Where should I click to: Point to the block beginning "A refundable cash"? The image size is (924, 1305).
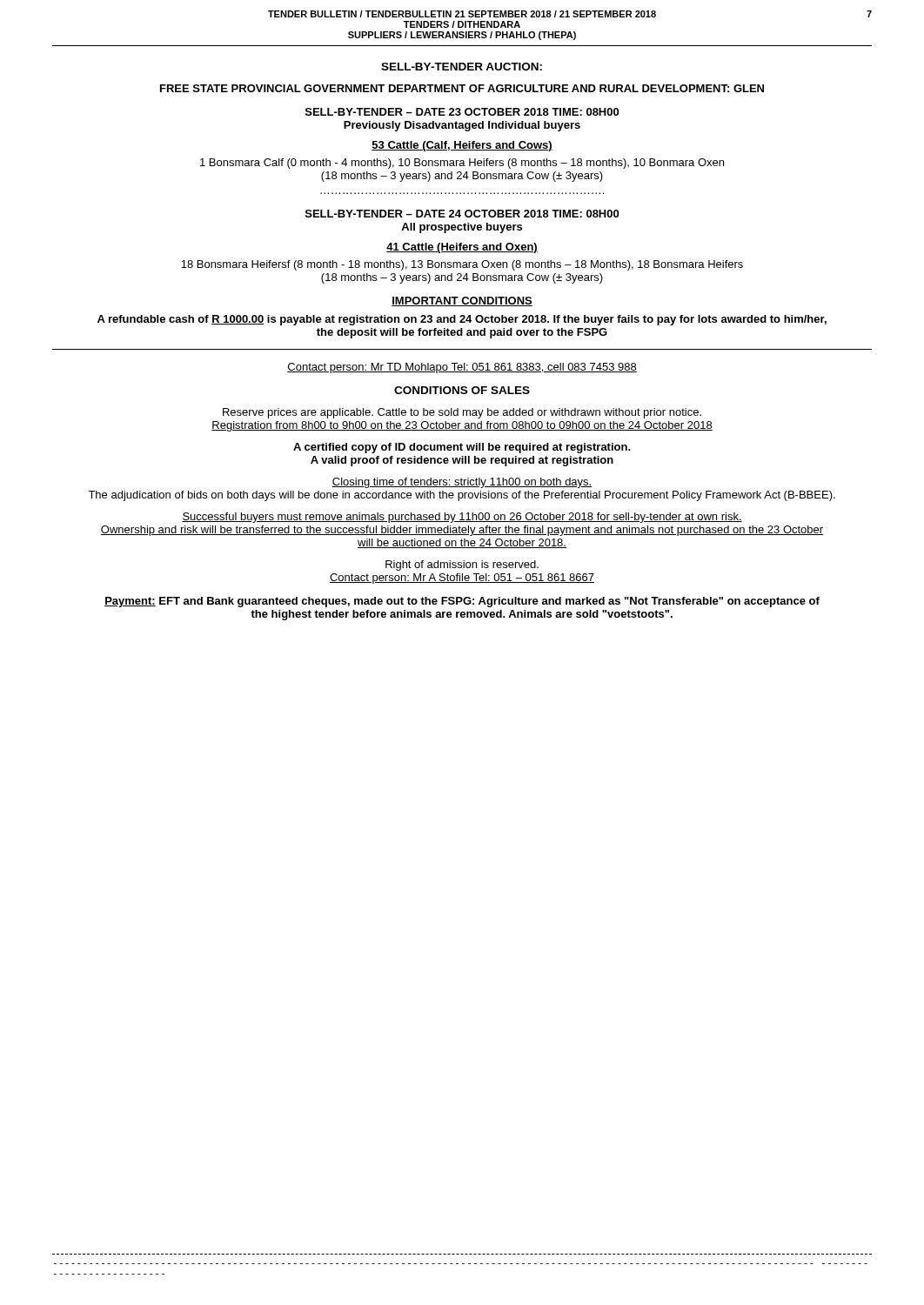click(x=462, y=325)
